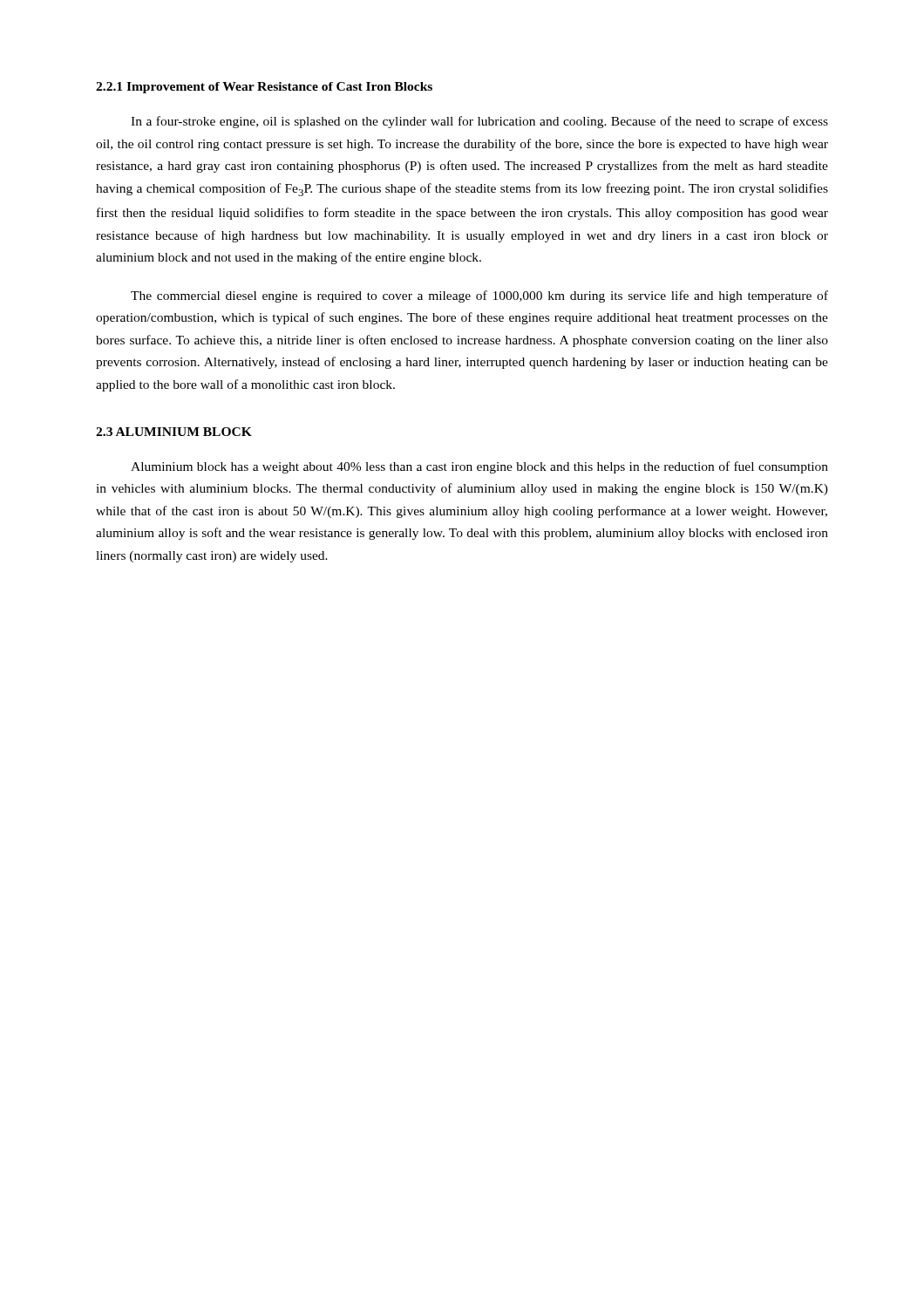Click on the passage starting "Aluminium block has a weight about"
Screen dimensions: 1308x924
coord(462,511)
